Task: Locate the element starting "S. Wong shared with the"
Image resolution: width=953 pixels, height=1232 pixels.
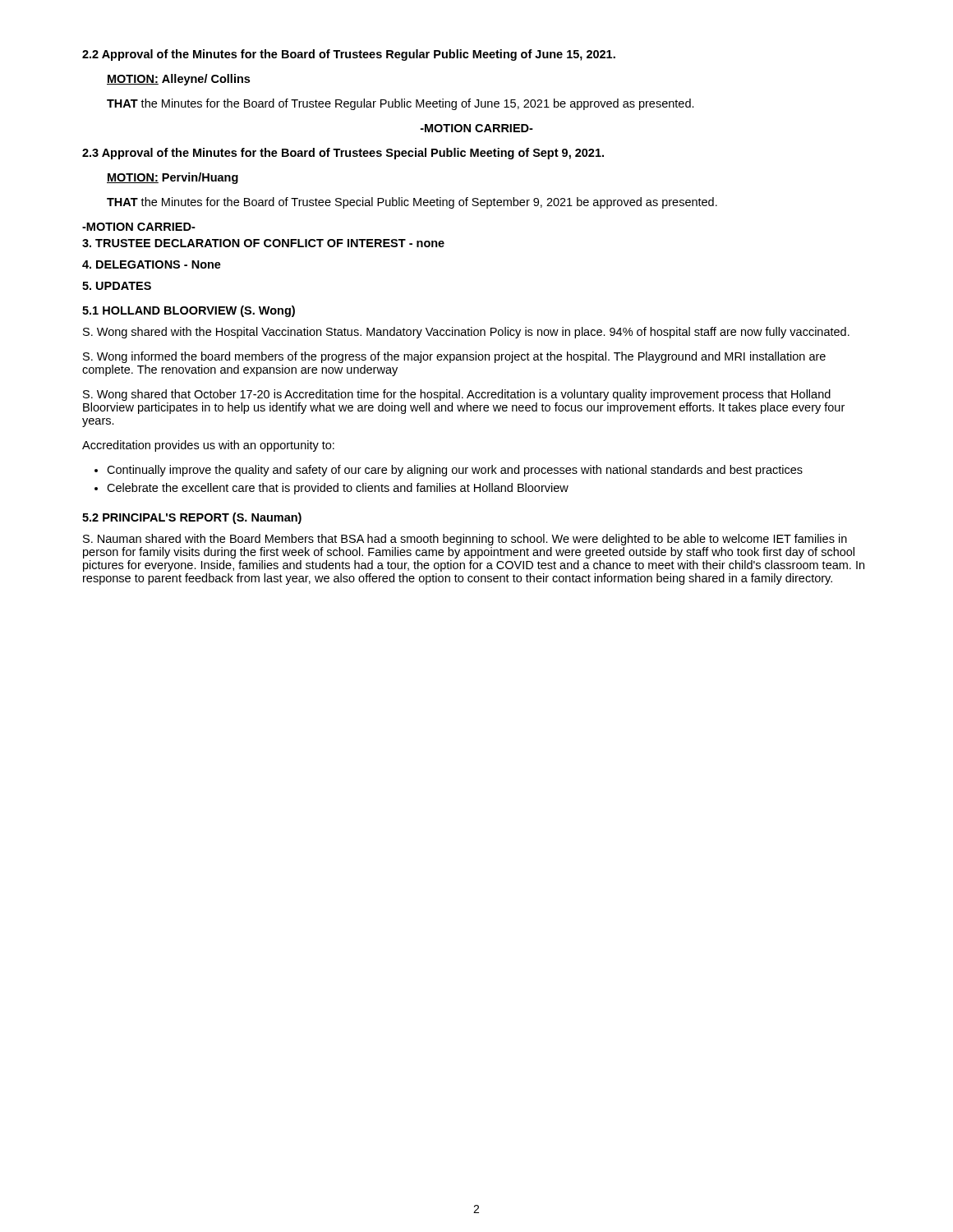Action: (x=466, y=332)
